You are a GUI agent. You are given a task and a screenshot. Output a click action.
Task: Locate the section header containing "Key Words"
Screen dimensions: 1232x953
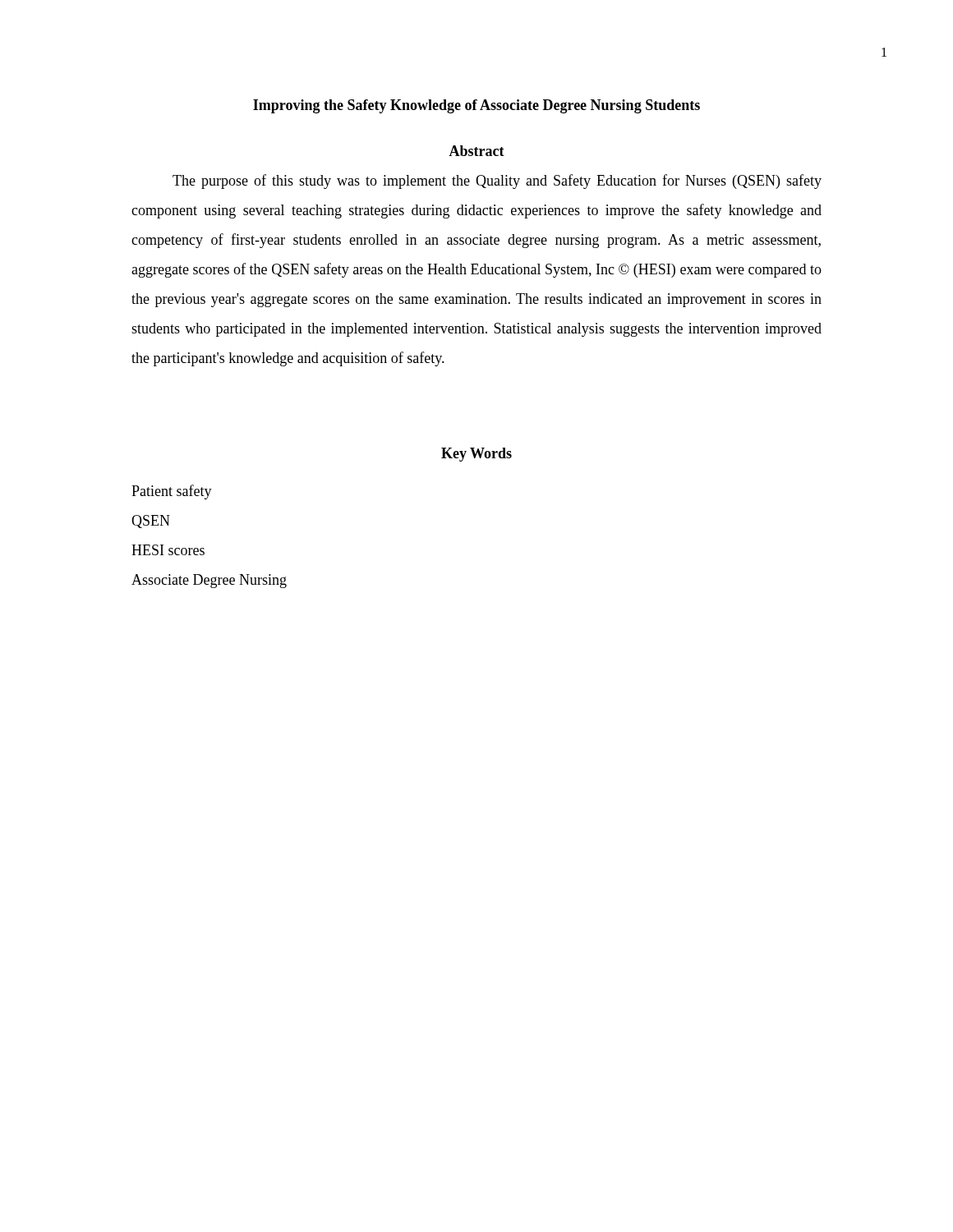476,453
